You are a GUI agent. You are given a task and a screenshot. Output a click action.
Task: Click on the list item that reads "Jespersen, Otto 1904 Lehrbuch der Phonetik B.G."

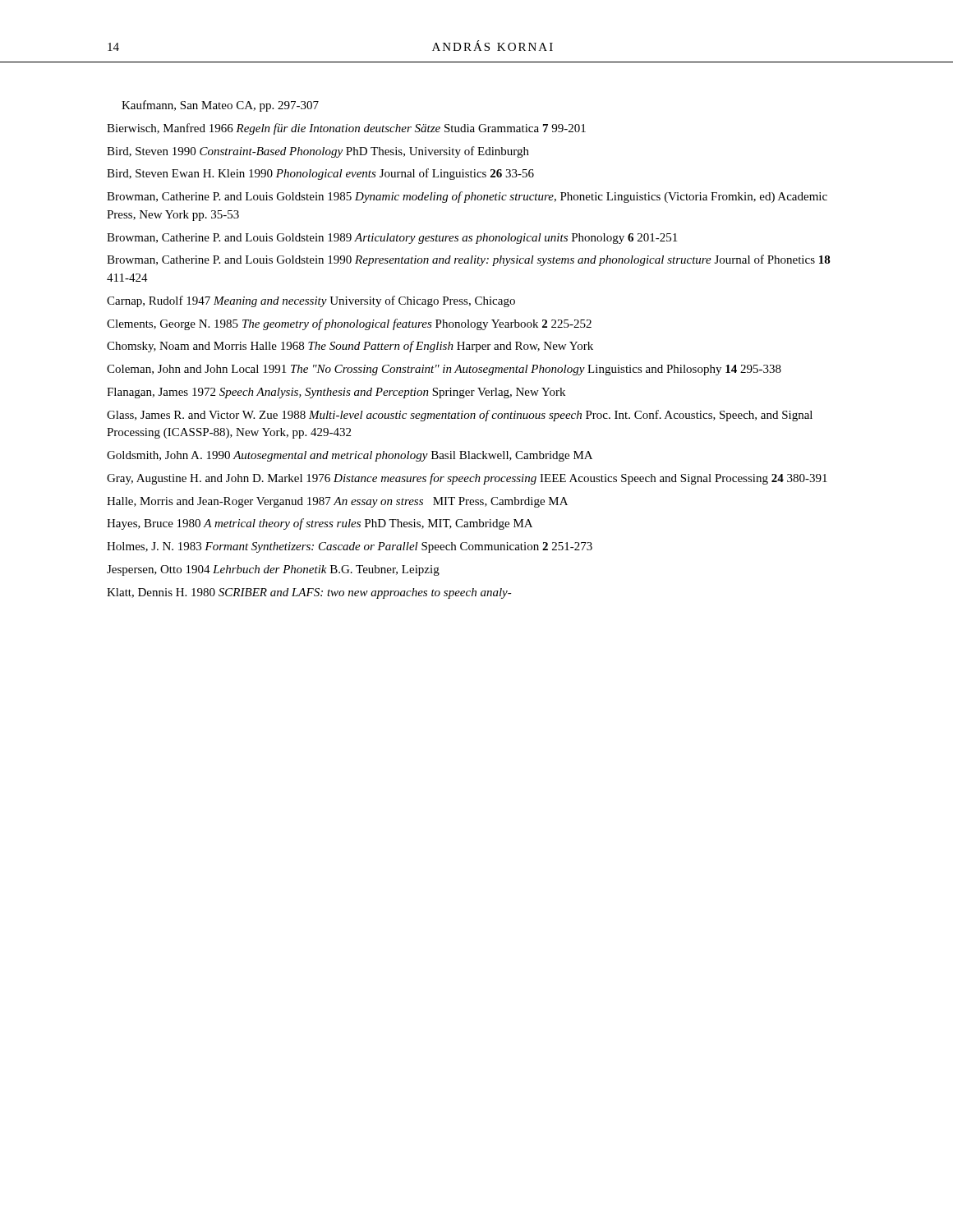coord(273,569)
